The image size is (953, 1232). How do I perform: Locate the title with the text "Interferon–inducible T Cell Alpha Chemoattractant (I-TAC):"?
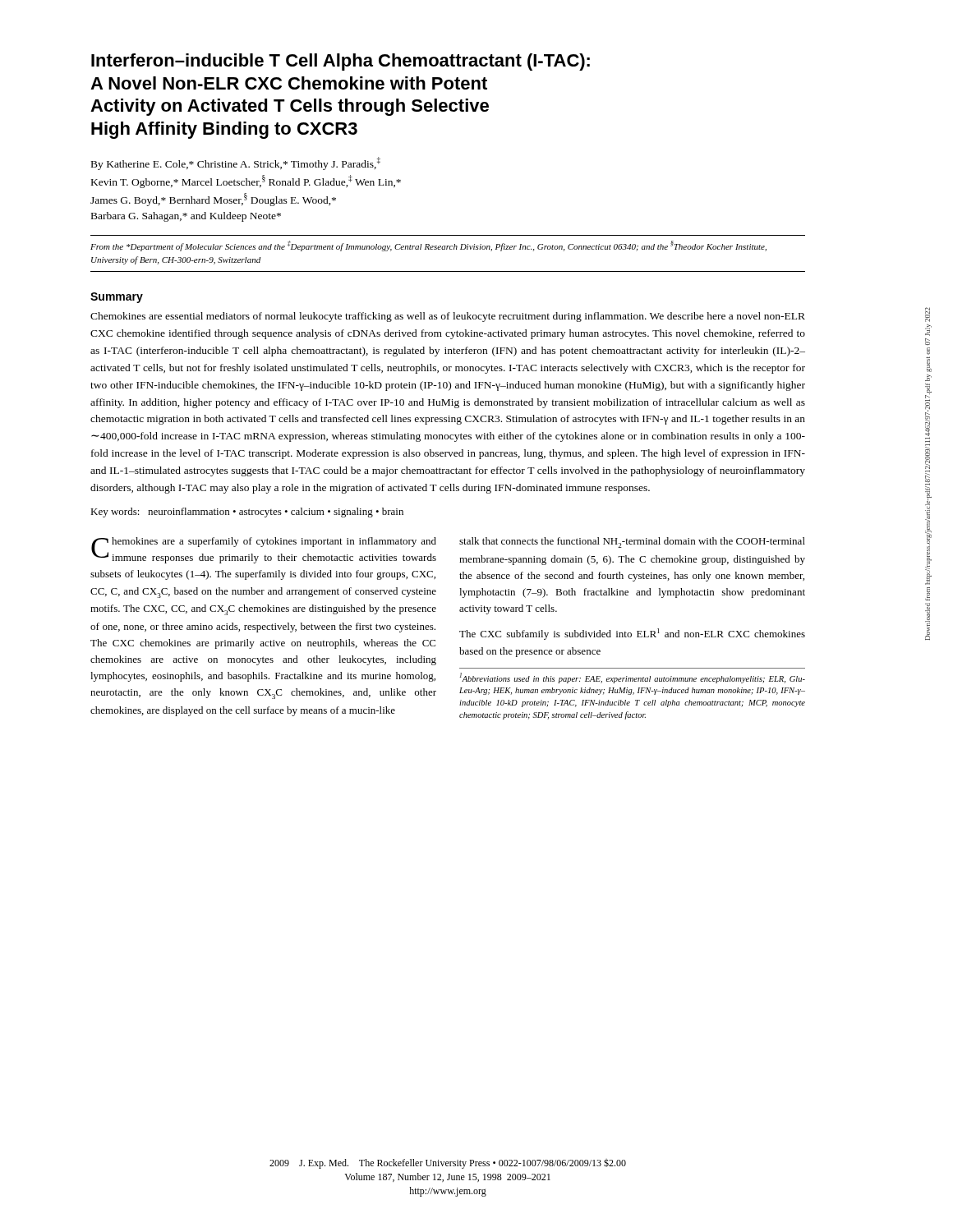pos(448,94)
